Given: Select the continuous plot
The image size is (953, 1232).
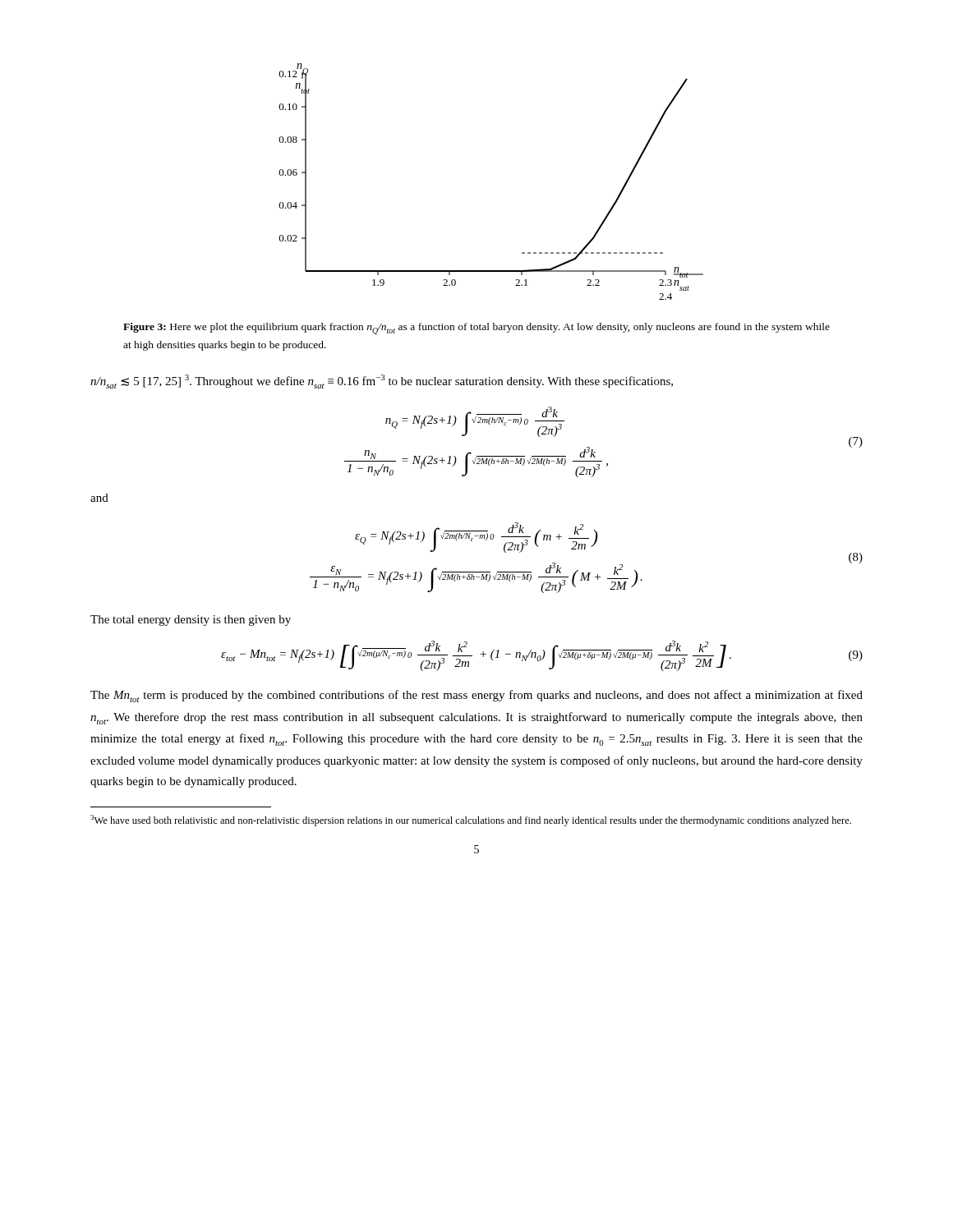Looking at the screenshot, I should click(x=476, y=181).
